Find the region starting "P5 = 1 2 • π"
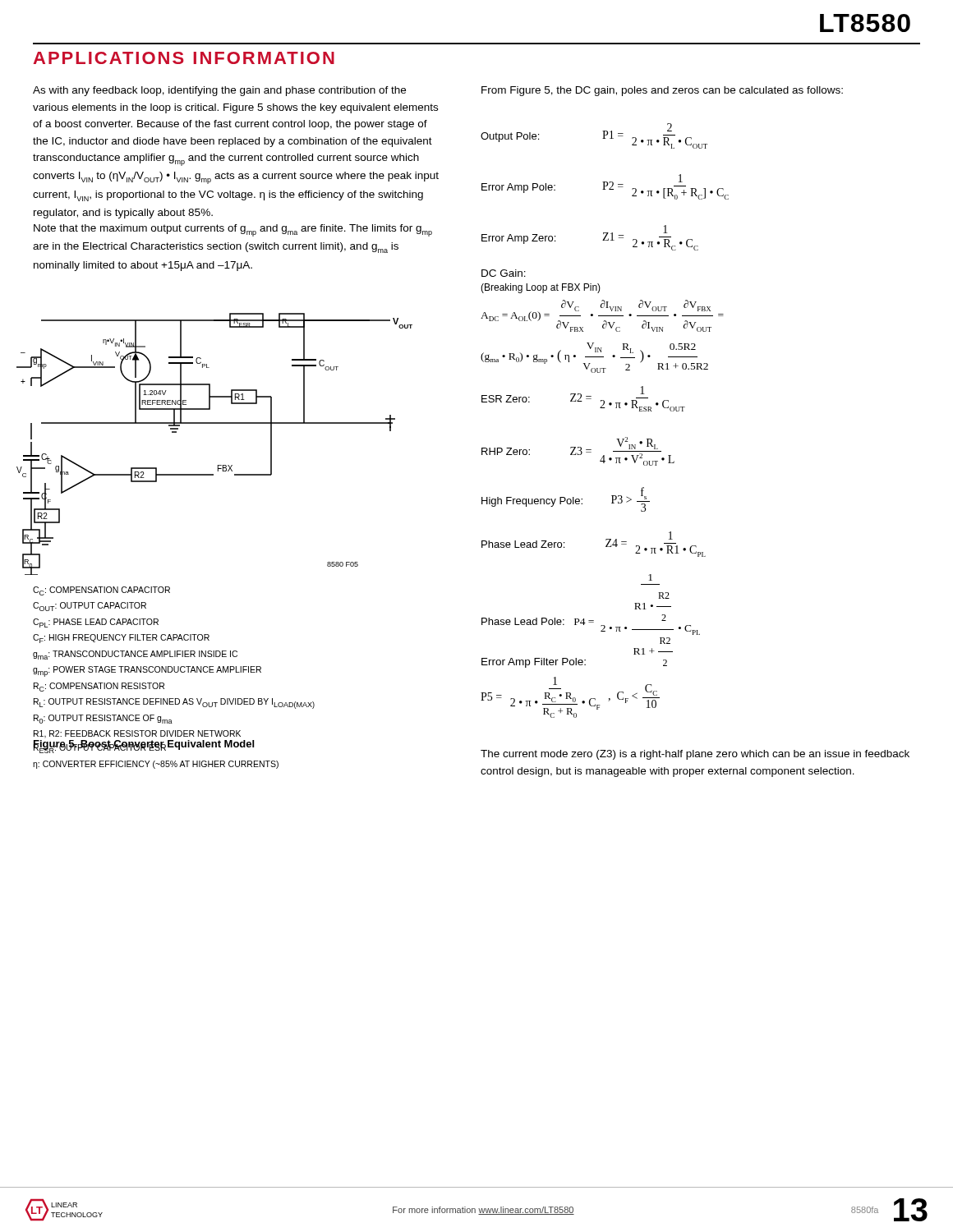This screenshot has height=1232, width=953. click(x=570, y=697)
